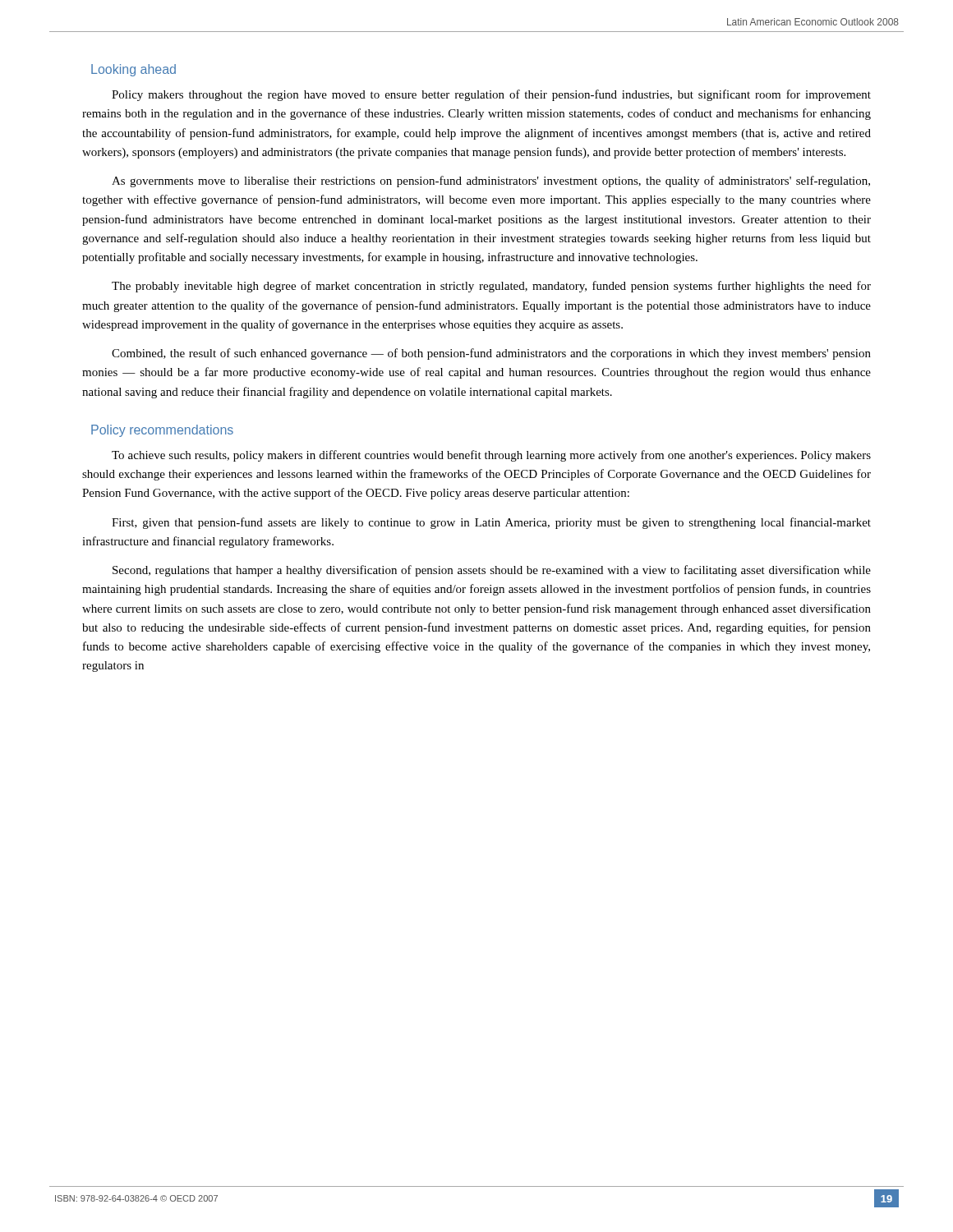Locate the text block containing "The probably inevitable"
953x1232 pixels.
tap(476, 305)
